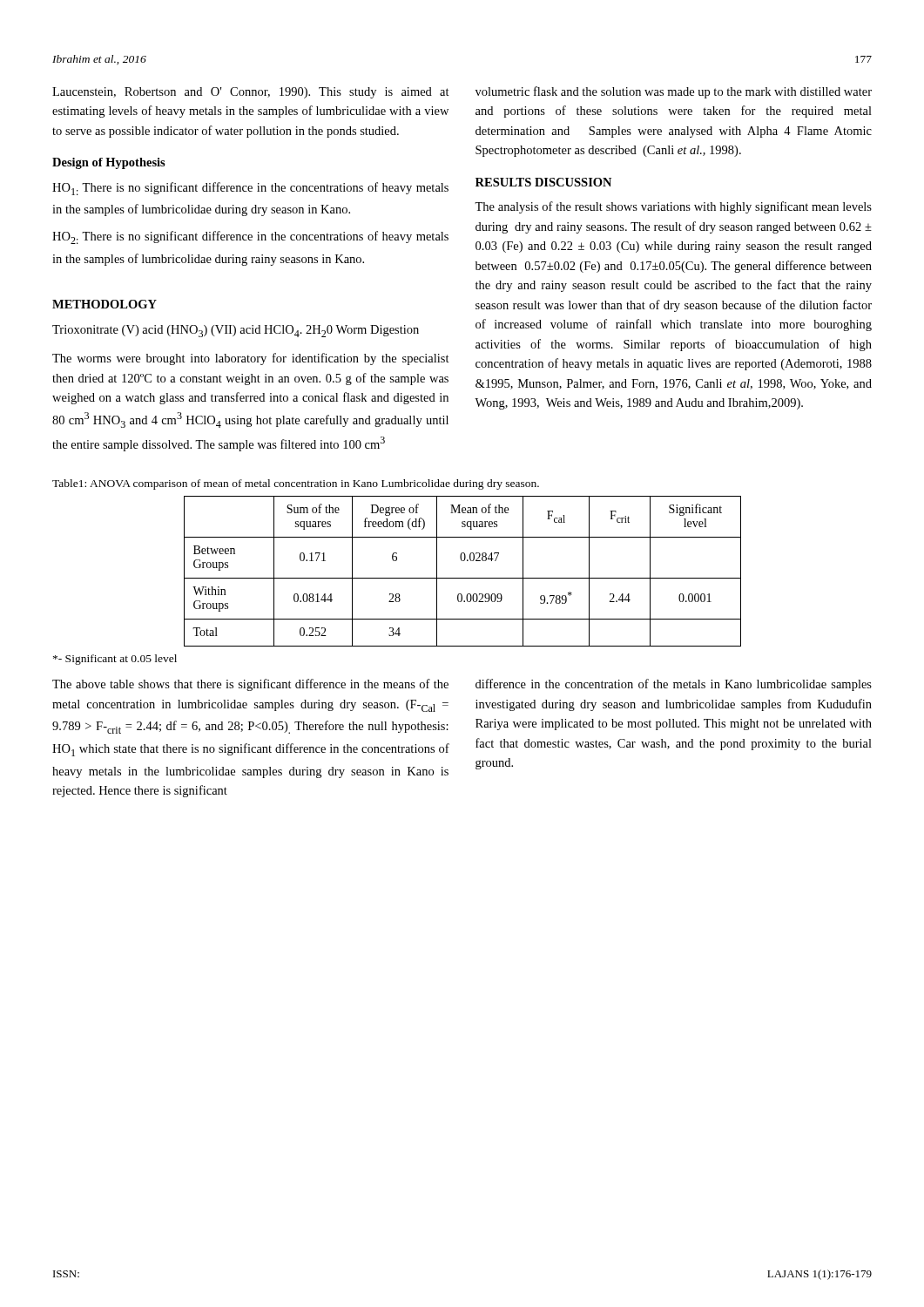
Task: Select the text block starting "Laucenstein, Robertson and O' Connor, 1990). This study"
Action: (x=251, y=111)
